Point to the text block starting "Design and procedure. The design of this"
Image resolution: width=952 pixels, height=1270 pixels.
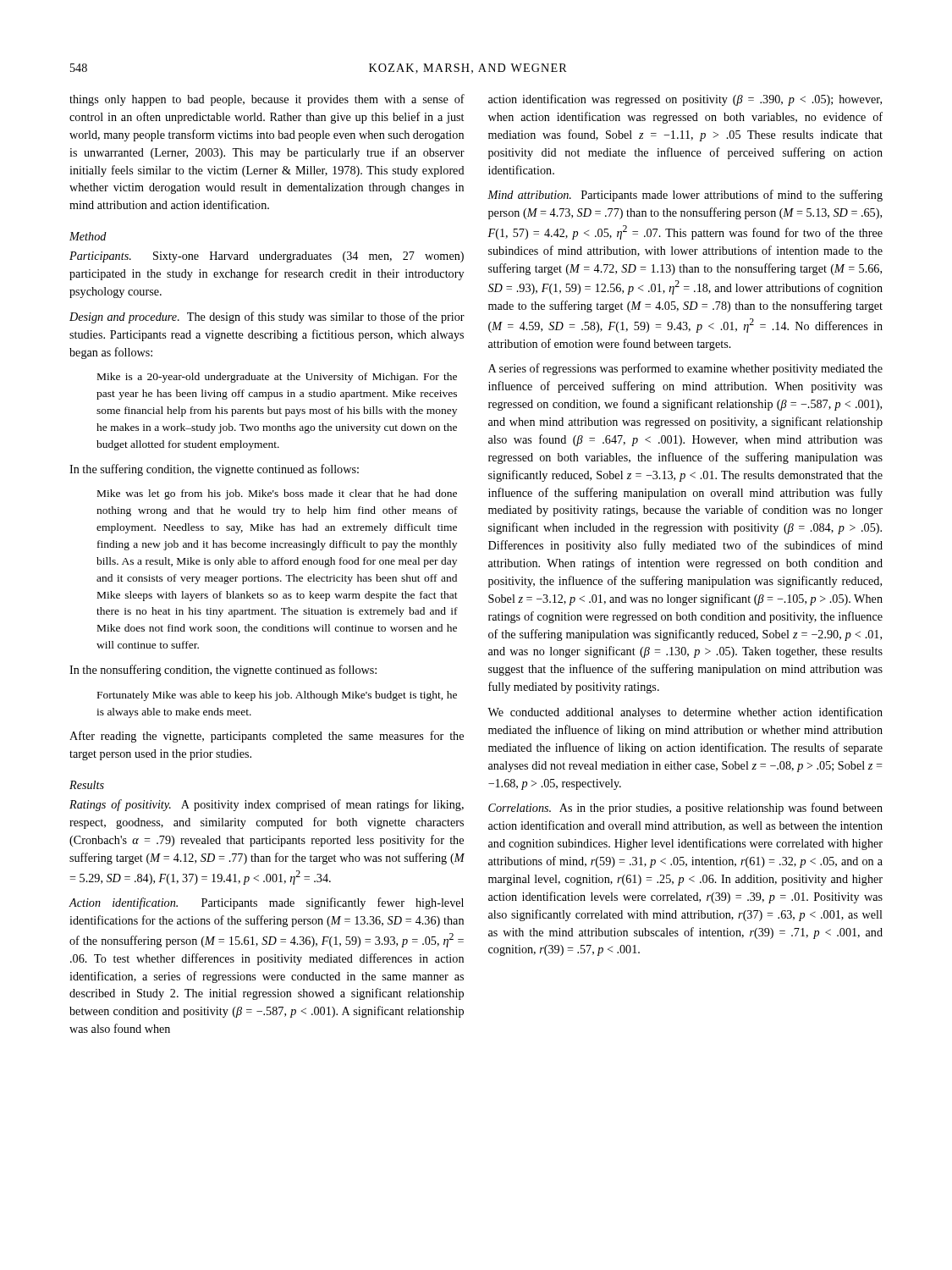(267, 334)
